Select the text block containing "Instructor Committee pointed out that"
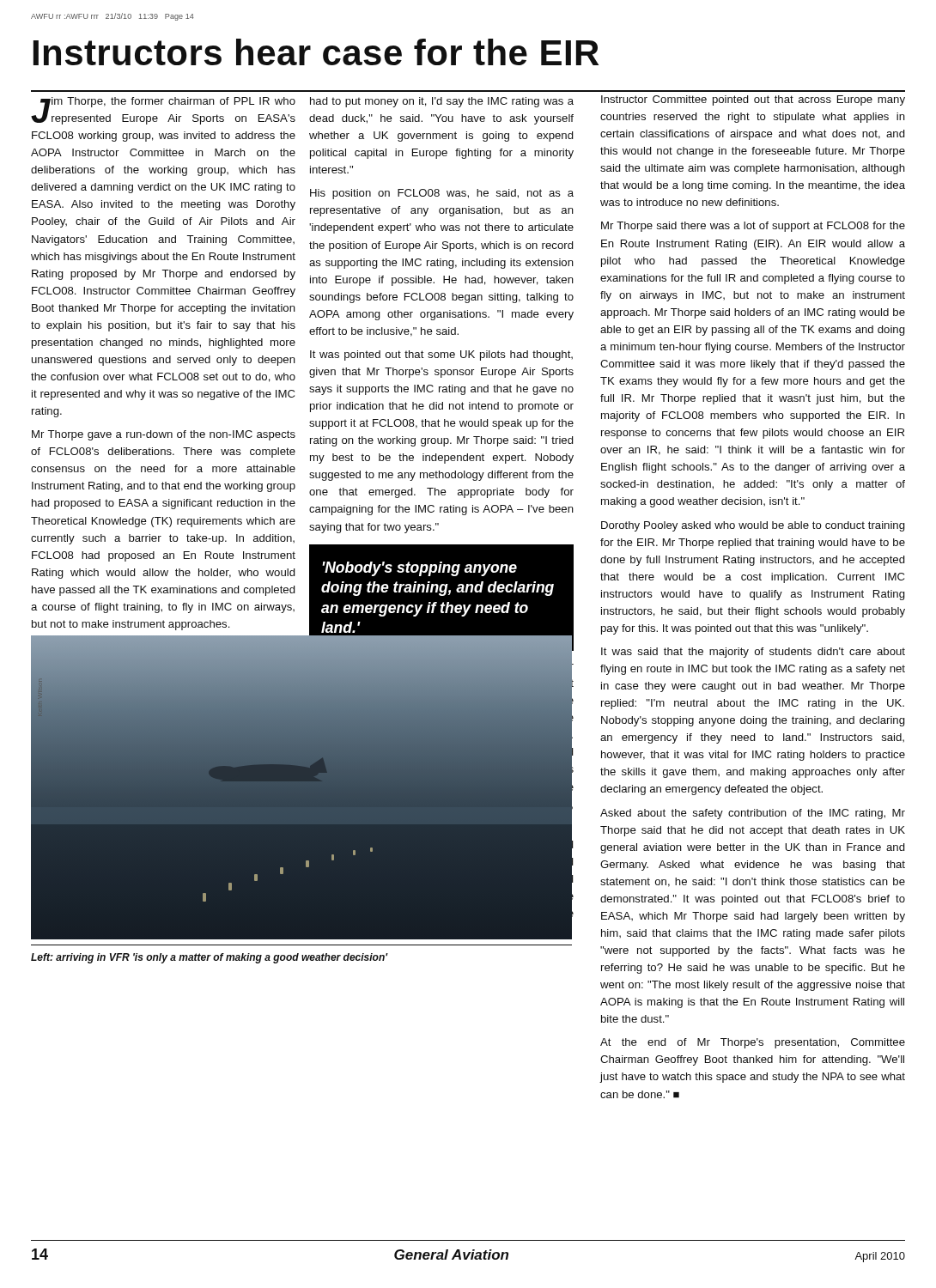The width and height of the screenshot is (936, 1288). tap(753, 597)
